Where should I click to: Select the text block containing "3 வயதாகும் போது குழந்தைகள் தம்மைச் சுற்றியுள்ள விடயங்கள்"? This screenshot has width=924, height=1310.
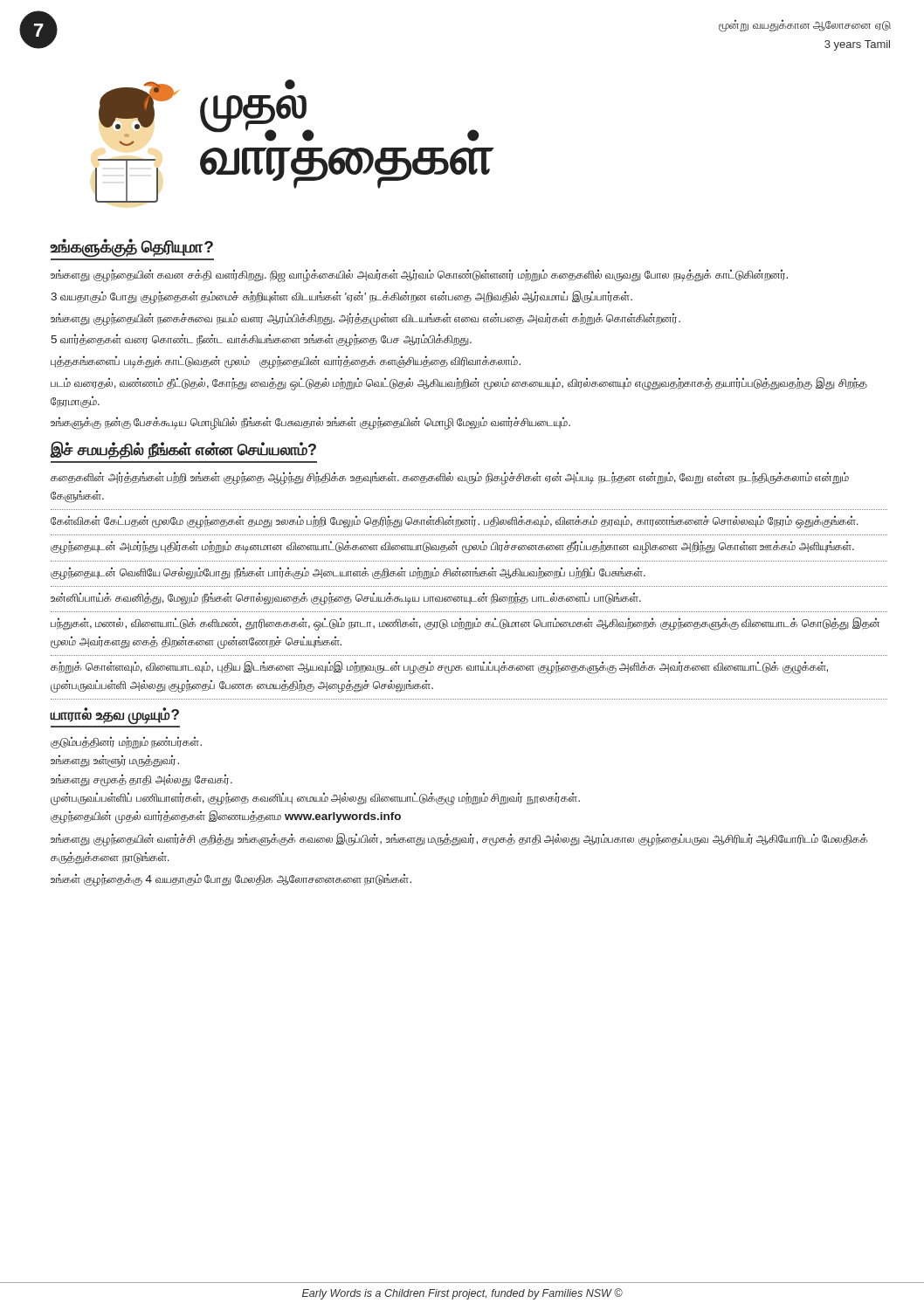(x=342, y=296)
